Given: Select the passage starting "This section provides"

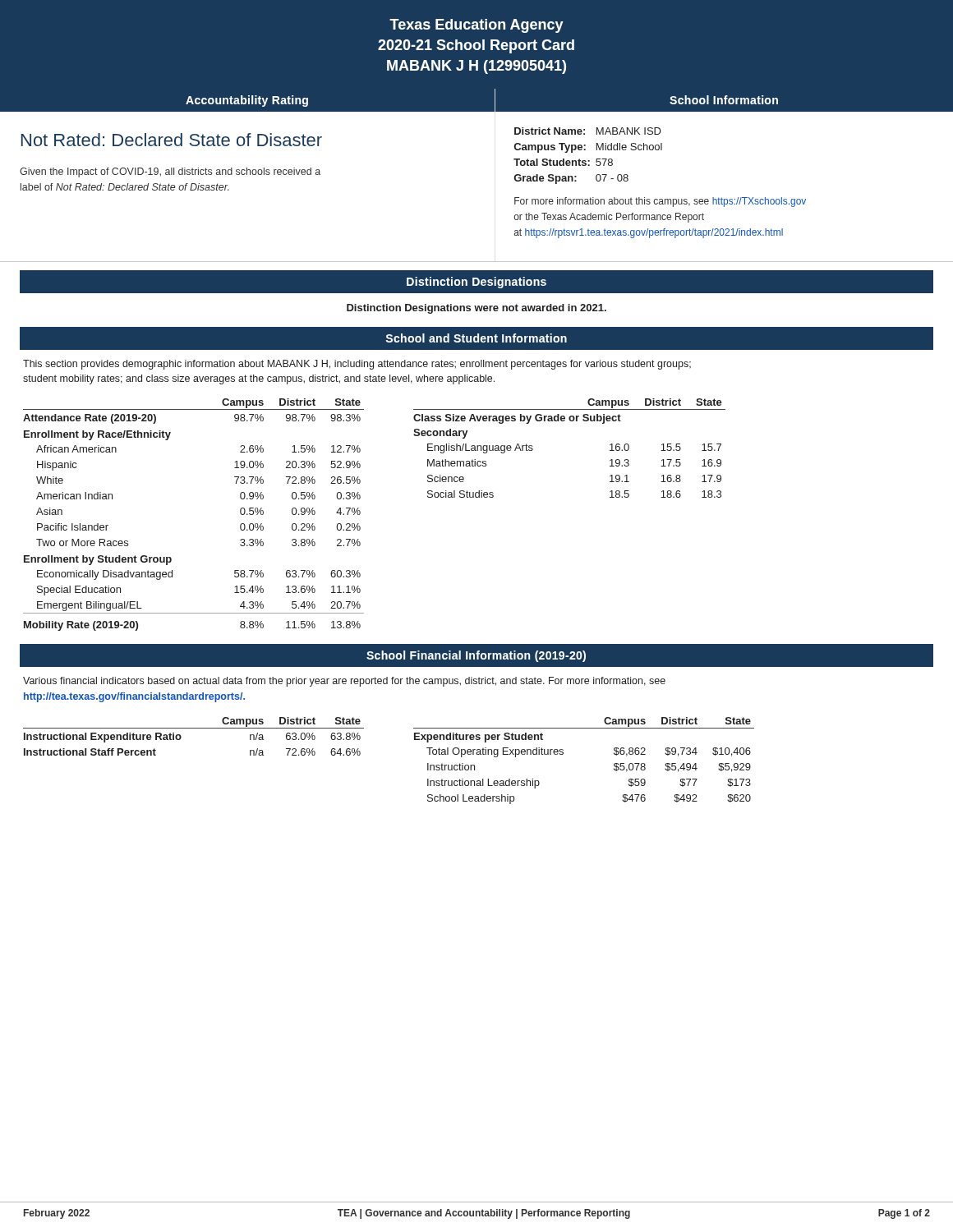Looking at the screenshot, I should click(357, 371).
